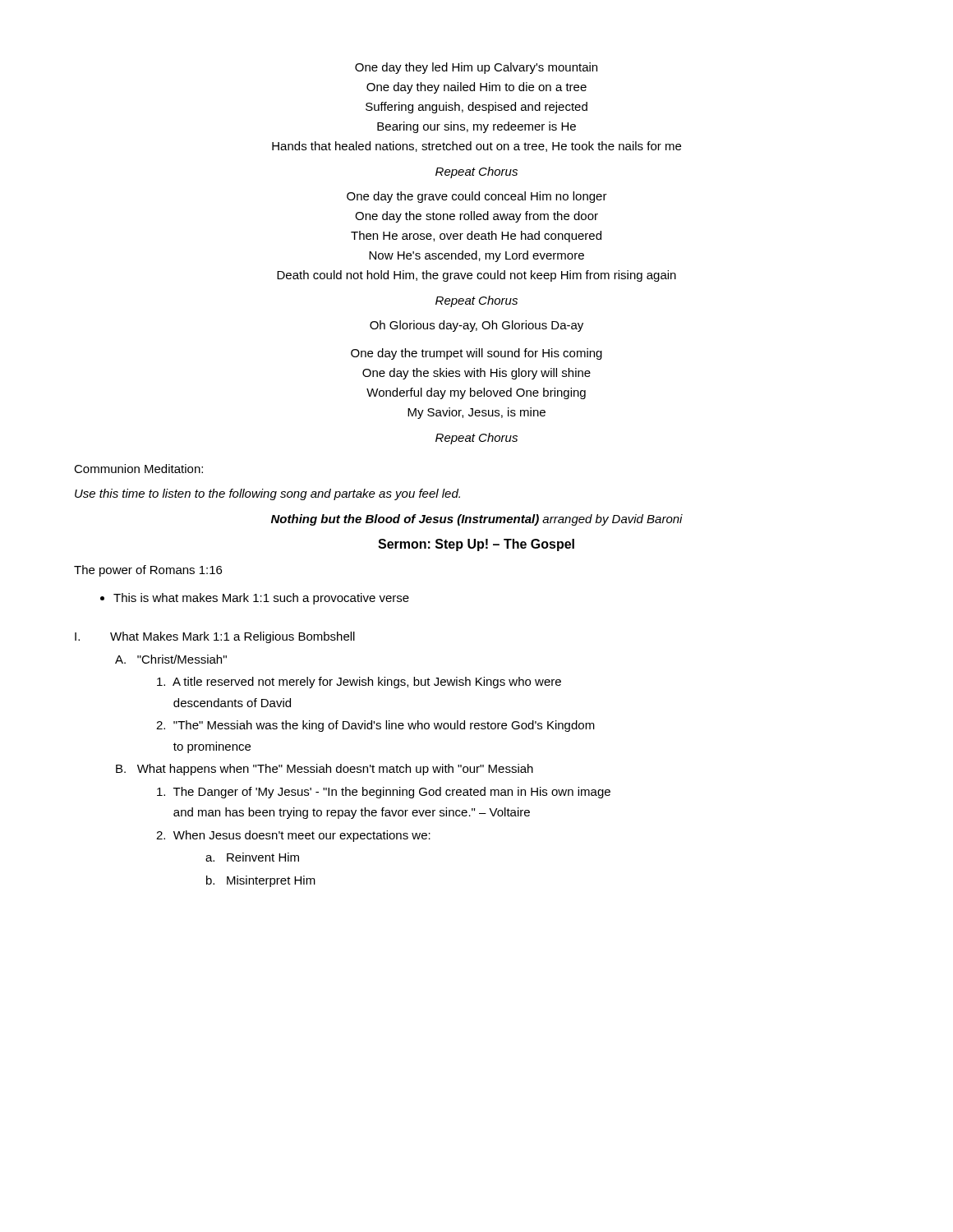
Task: Locate the text block starting "One day the trumpet will sound"
Action: tap(476, 382)
